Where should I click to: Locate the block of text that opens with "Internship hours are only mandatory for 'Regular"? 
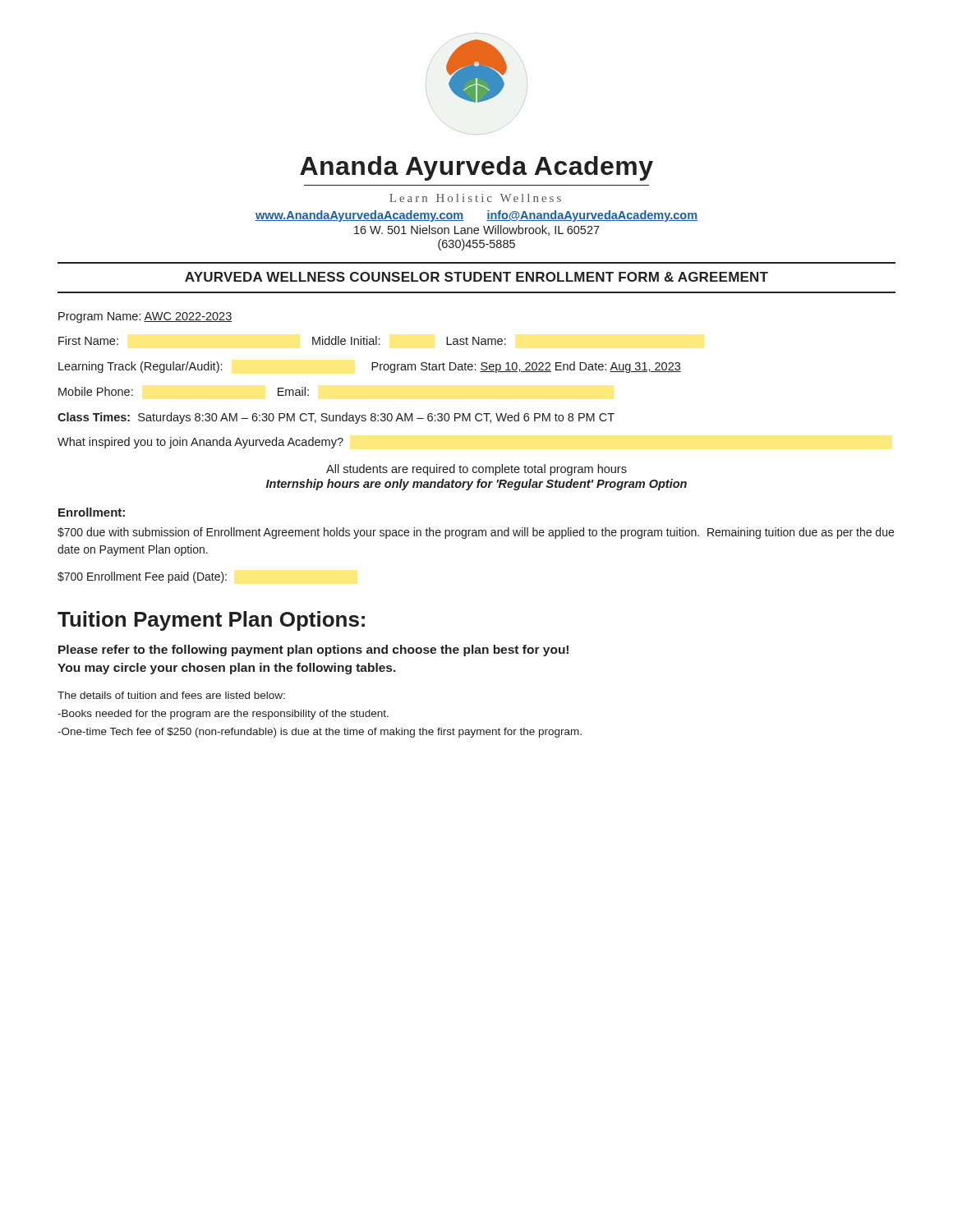coord(476,484)
